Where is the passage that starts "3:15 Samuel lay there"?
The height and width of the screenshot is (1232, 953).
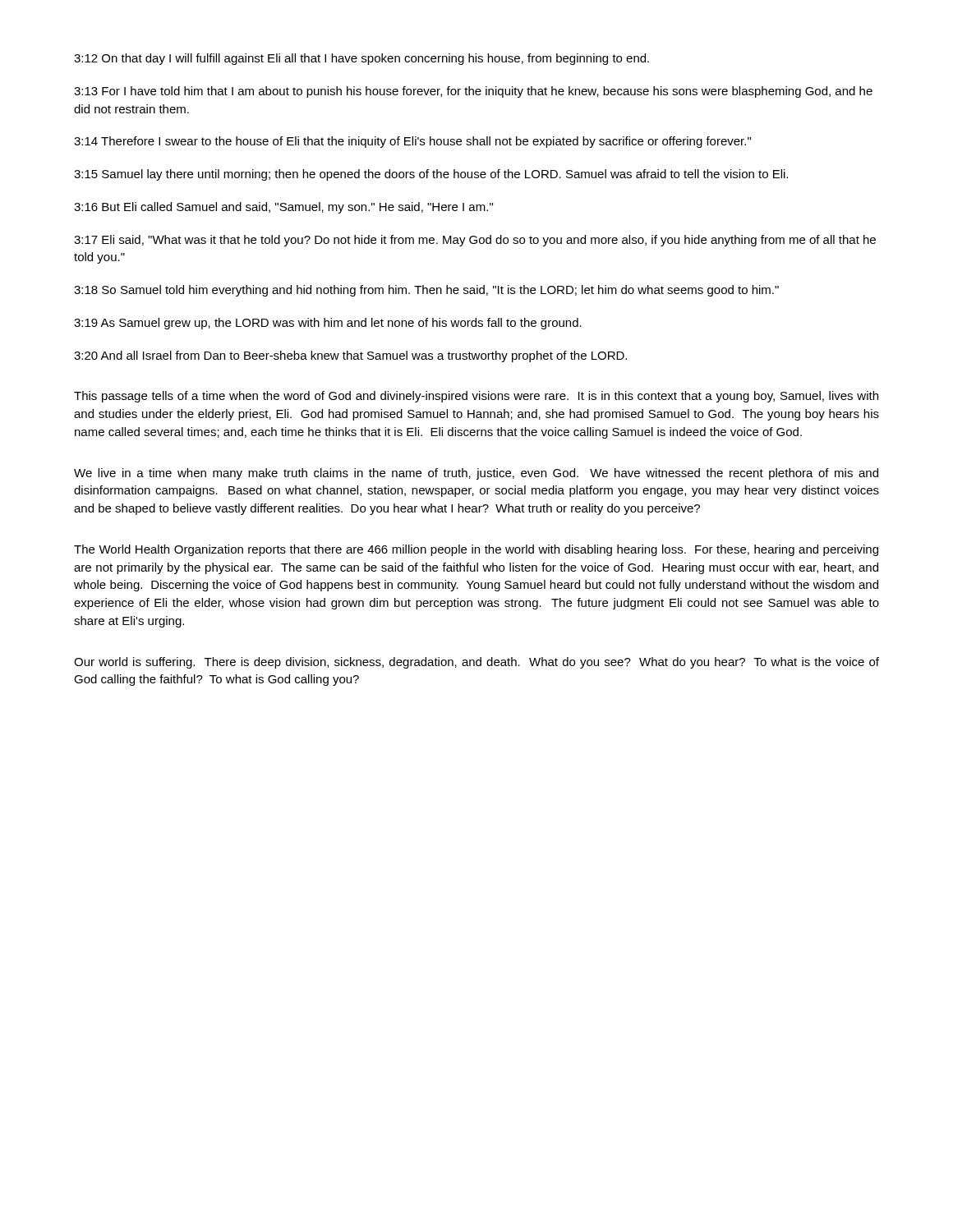pyautogui.click(x=432, y=174)
